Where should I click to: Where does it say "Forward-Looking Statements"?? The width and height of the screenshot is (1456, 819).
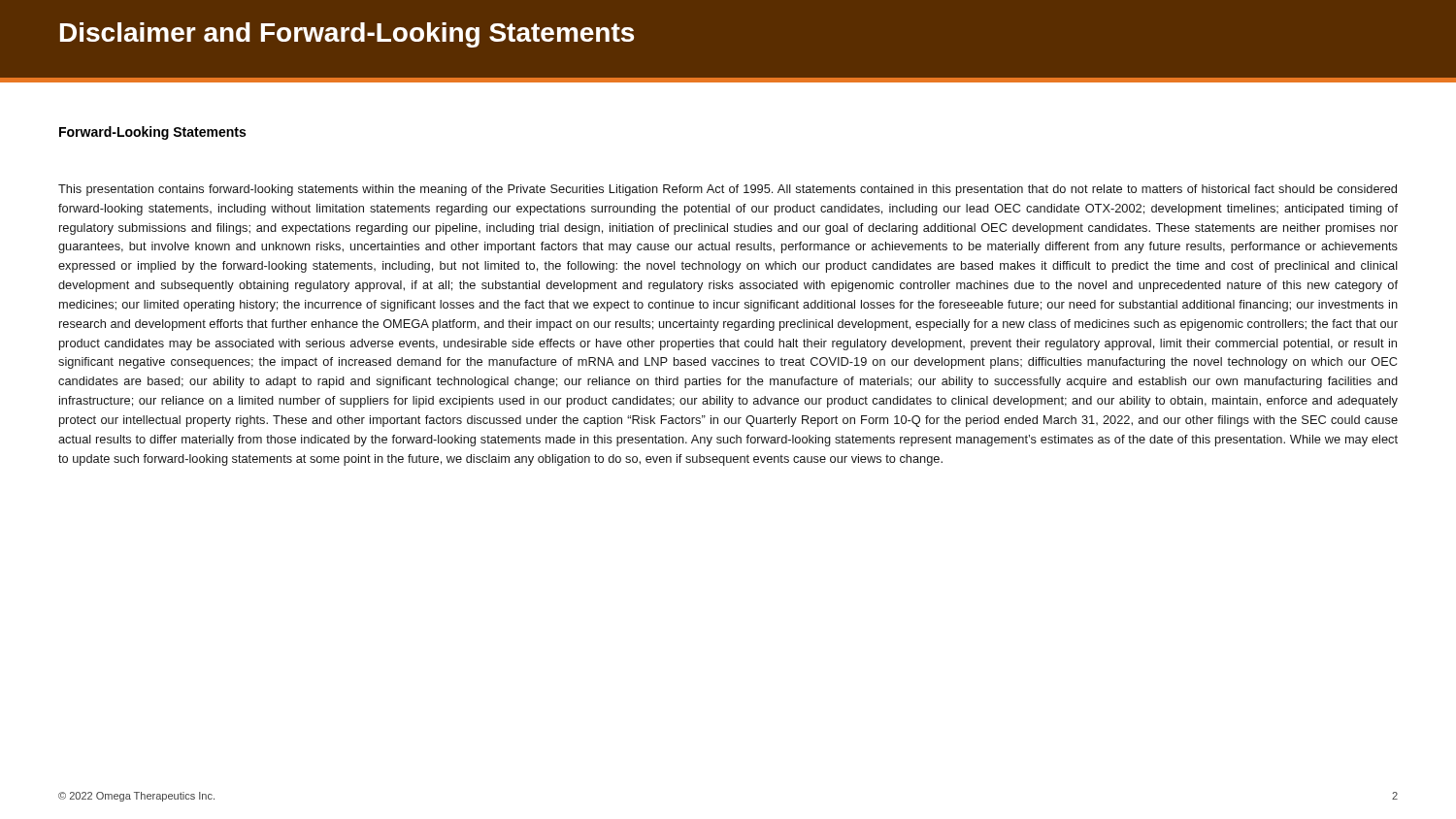(x=152, y=132)
